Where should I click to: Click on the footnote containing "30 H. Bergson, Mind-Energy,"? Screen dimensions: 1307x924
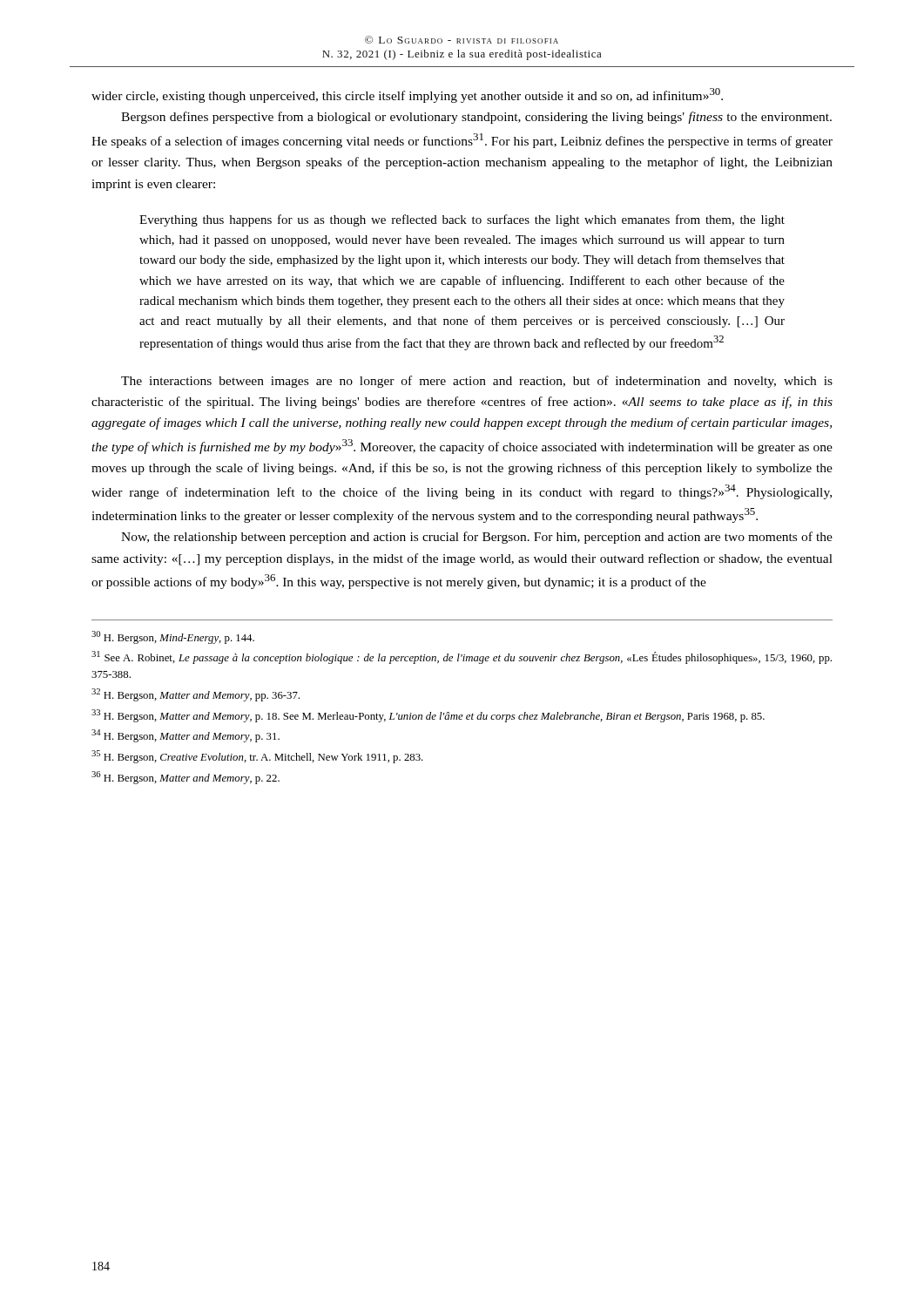[173, 636]
